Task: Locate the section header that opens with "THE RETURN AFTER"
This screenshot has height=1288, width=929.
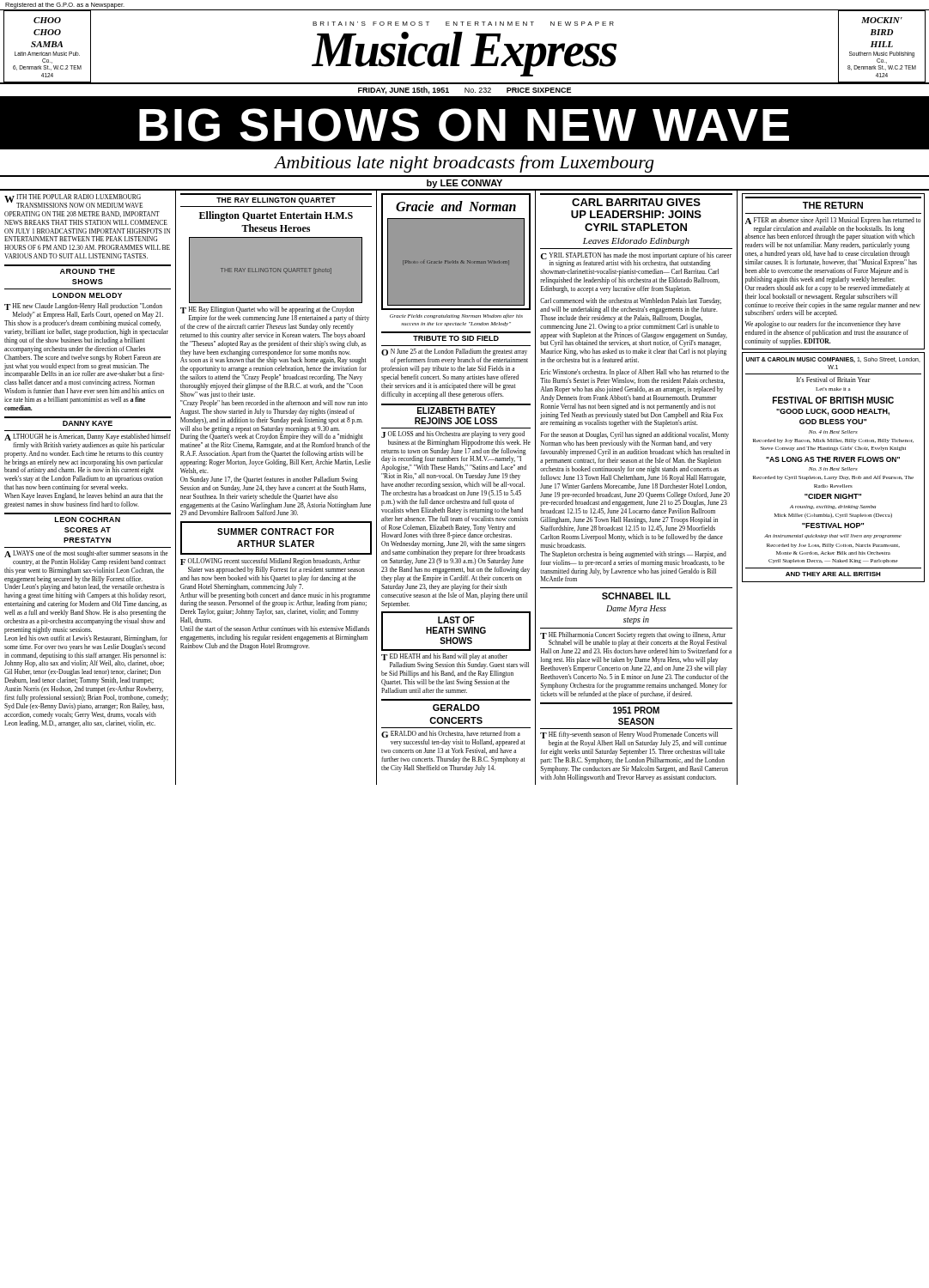Action: (833, 271)
